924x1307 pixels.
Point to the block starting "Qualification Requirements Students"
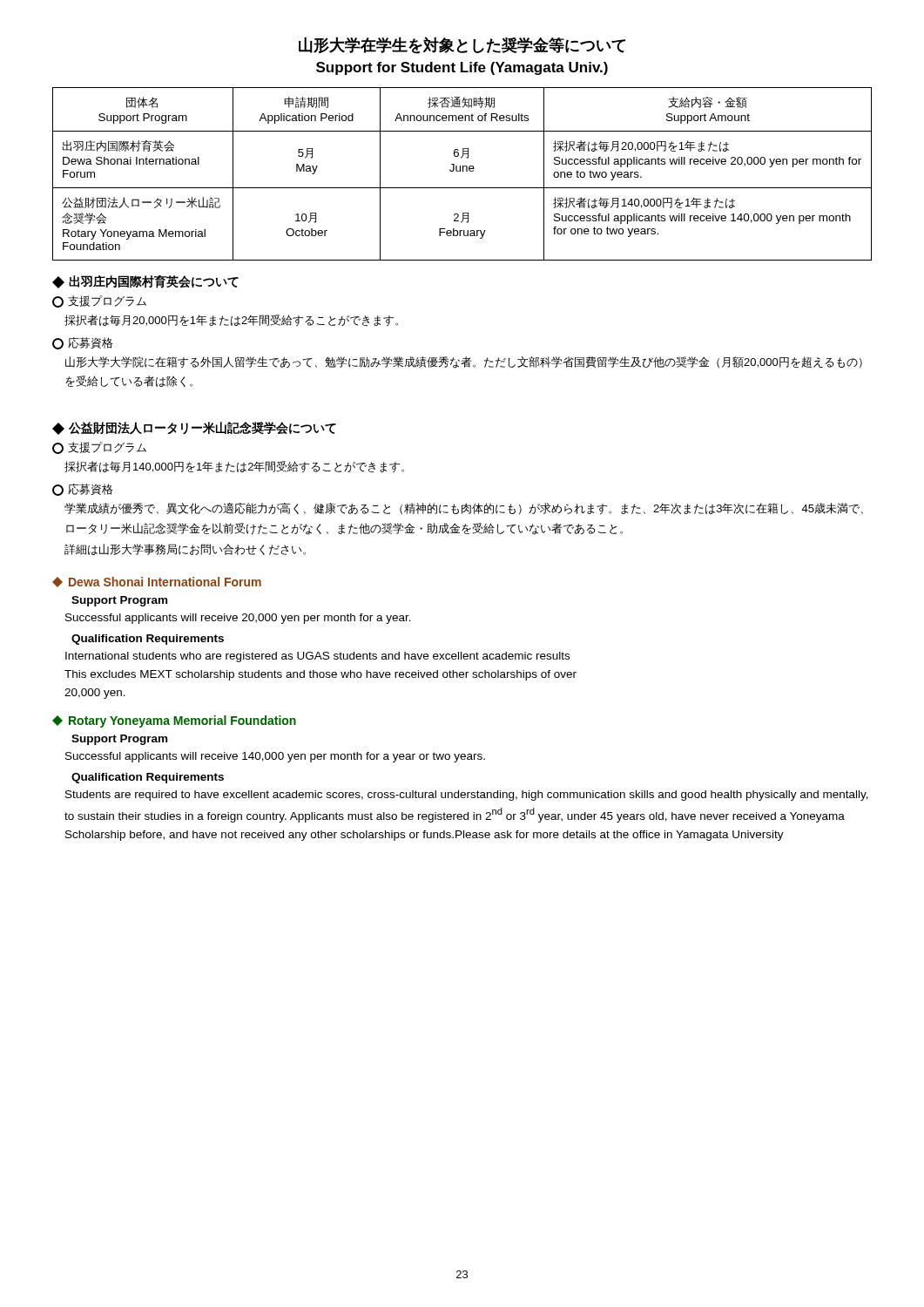(x=465, y=807)
